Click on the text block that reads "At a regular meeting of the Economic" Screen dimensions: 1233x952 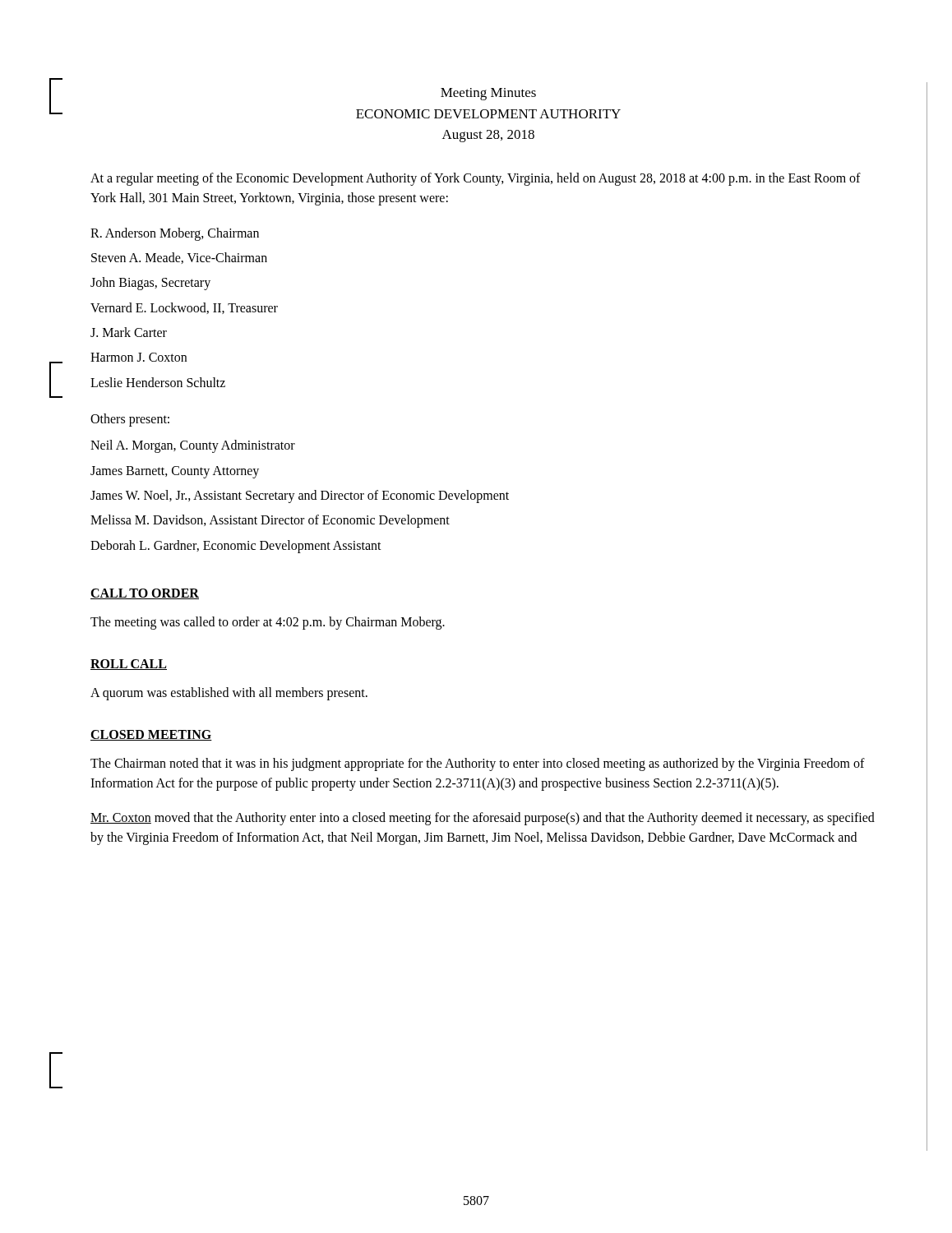(x=475, y=187)
